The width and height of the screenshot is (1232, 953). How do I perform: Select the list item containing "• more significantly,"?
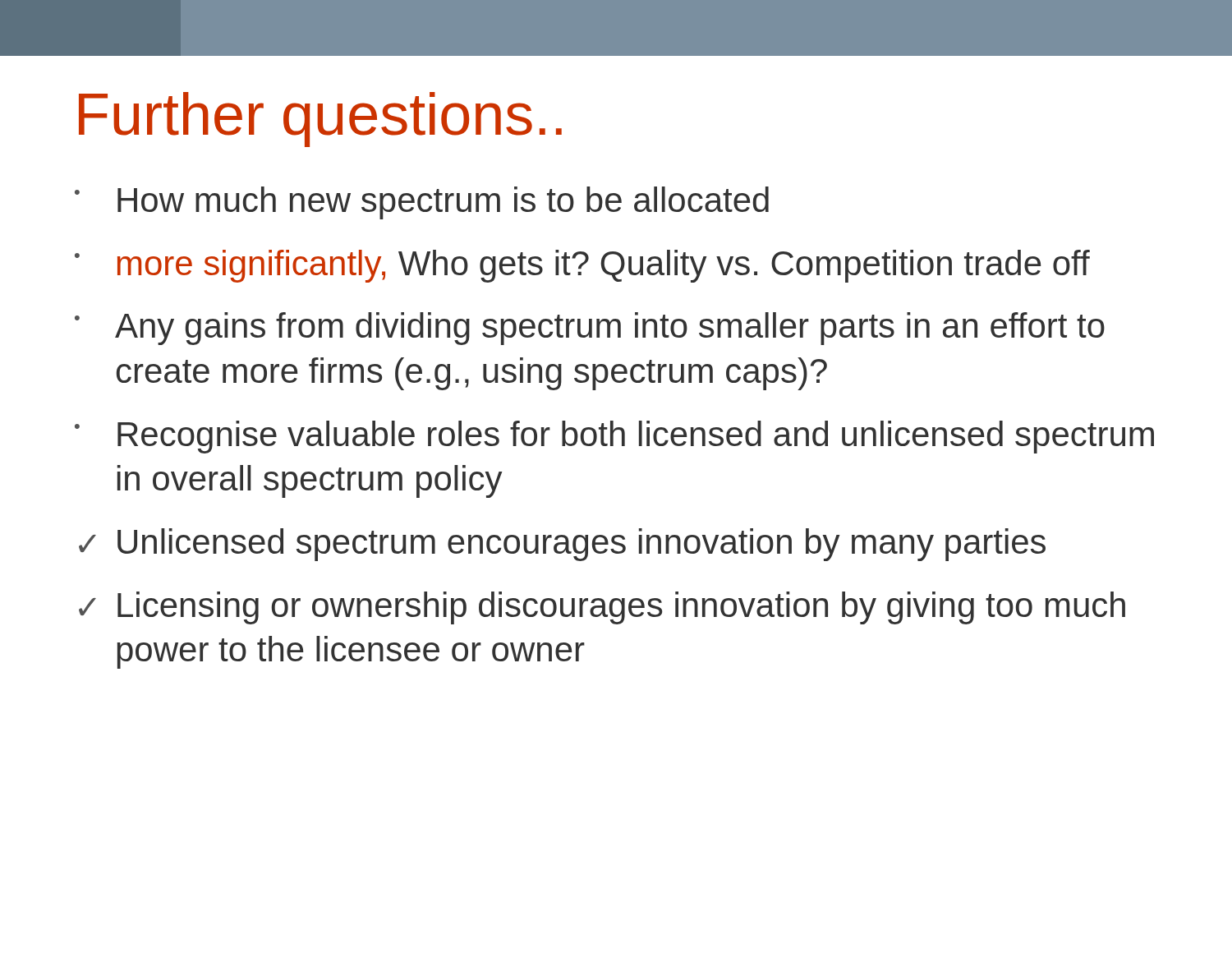pyautogui.click(x=616, y=264)
